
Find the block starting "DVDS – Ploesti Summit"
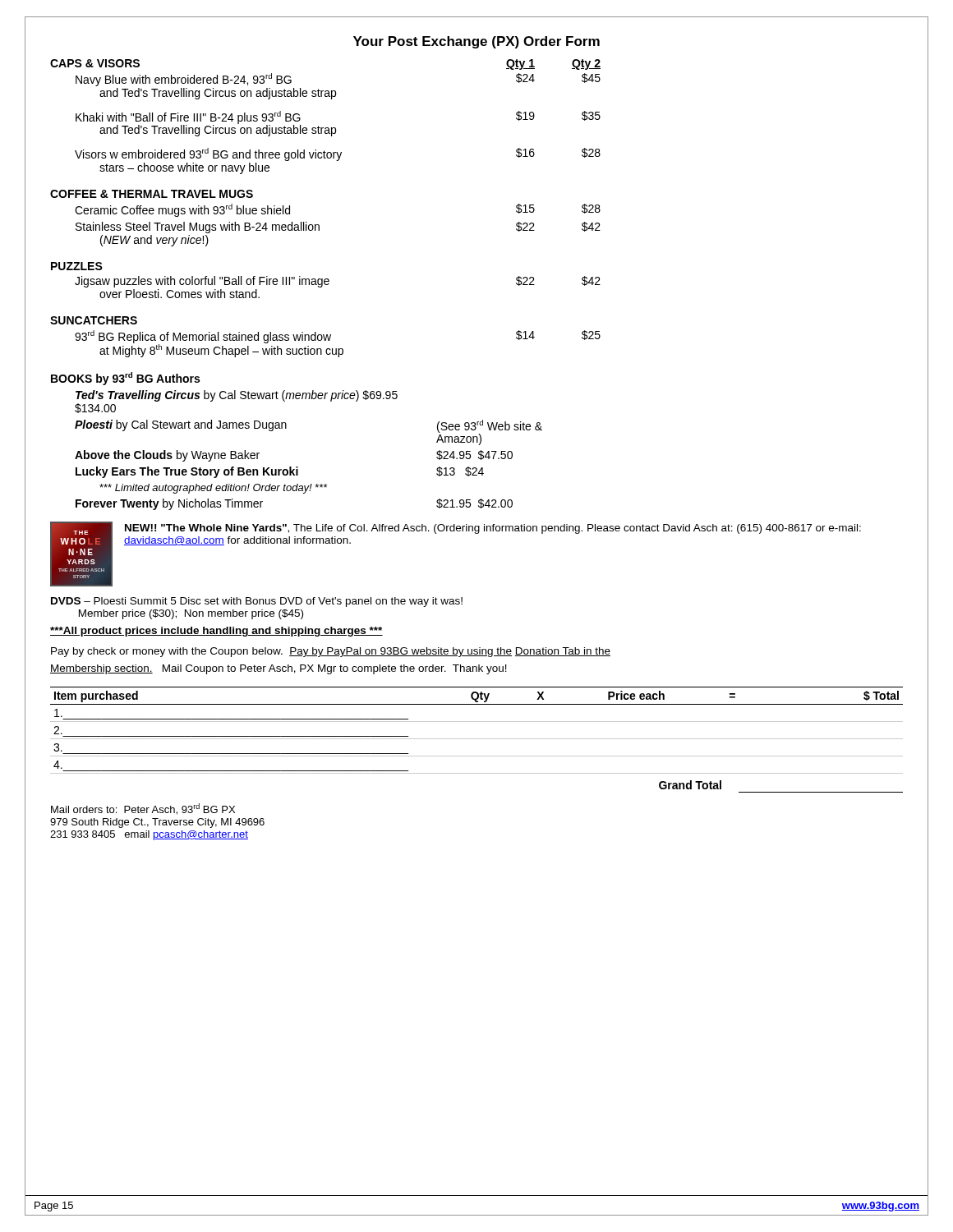(257, 607)
